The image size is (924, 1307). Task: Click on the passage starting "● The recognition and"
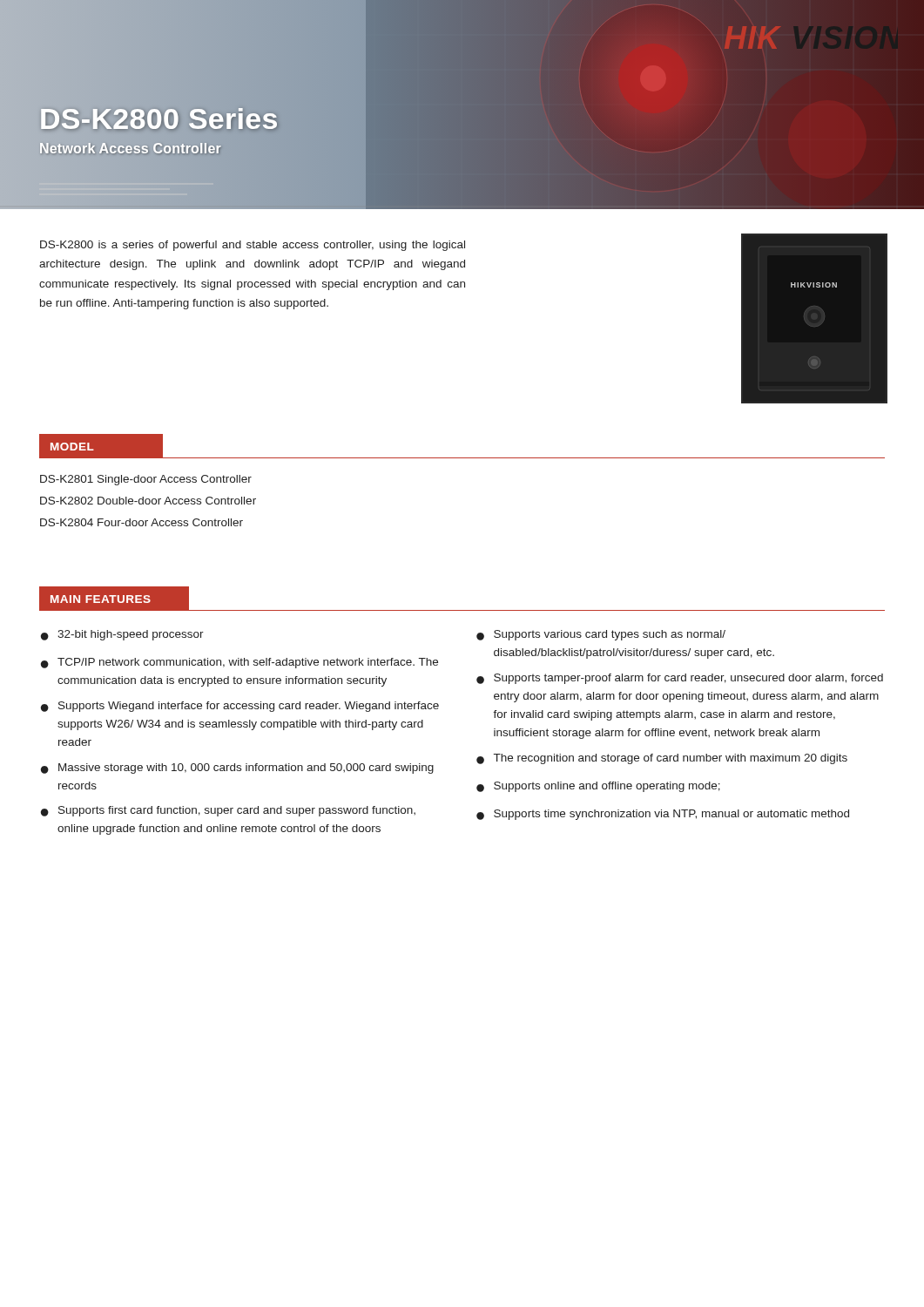click(661, 759)
